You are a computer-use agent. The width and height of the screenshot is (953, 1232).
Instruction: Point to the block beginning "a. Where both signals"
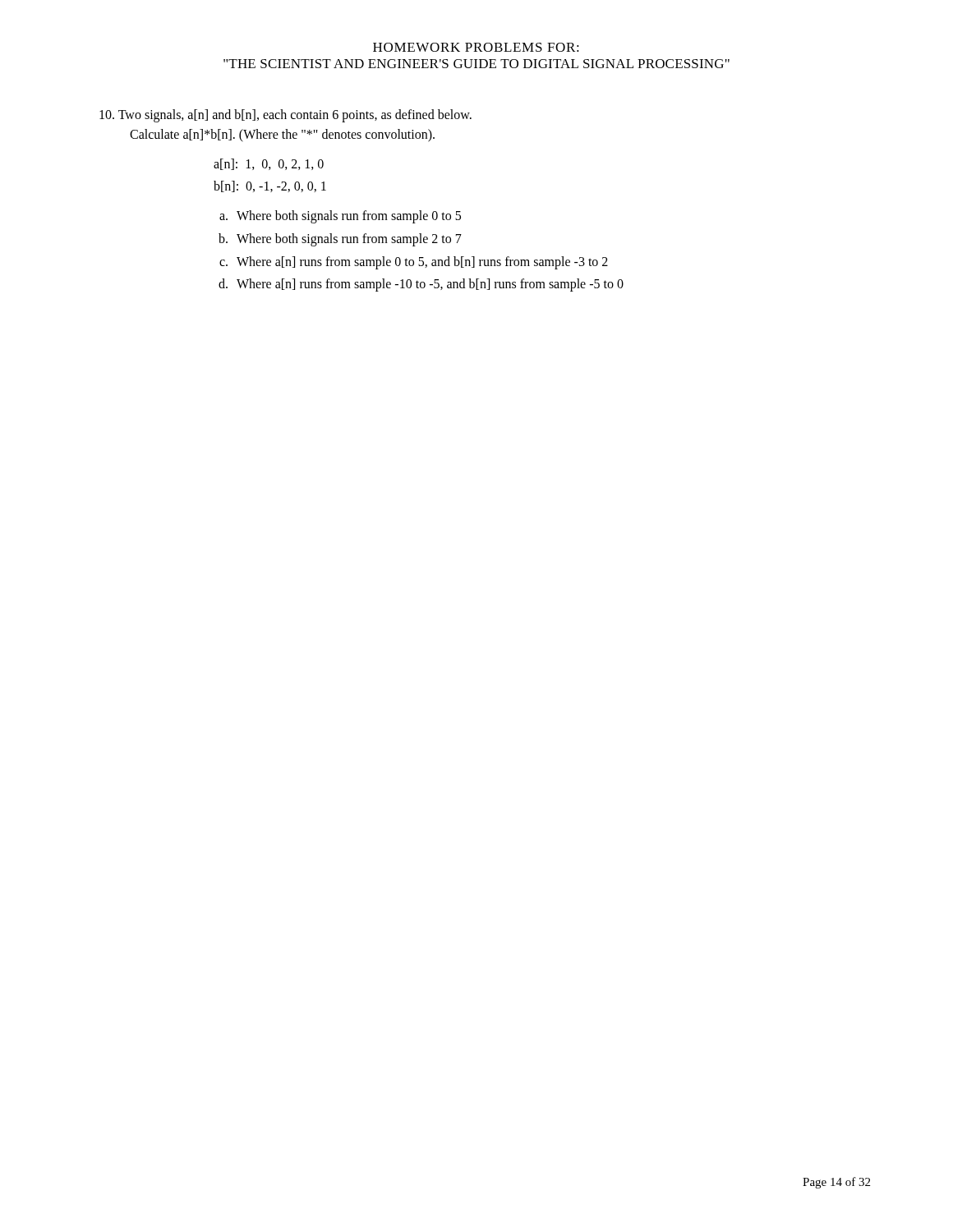click(x=340, y=217)
